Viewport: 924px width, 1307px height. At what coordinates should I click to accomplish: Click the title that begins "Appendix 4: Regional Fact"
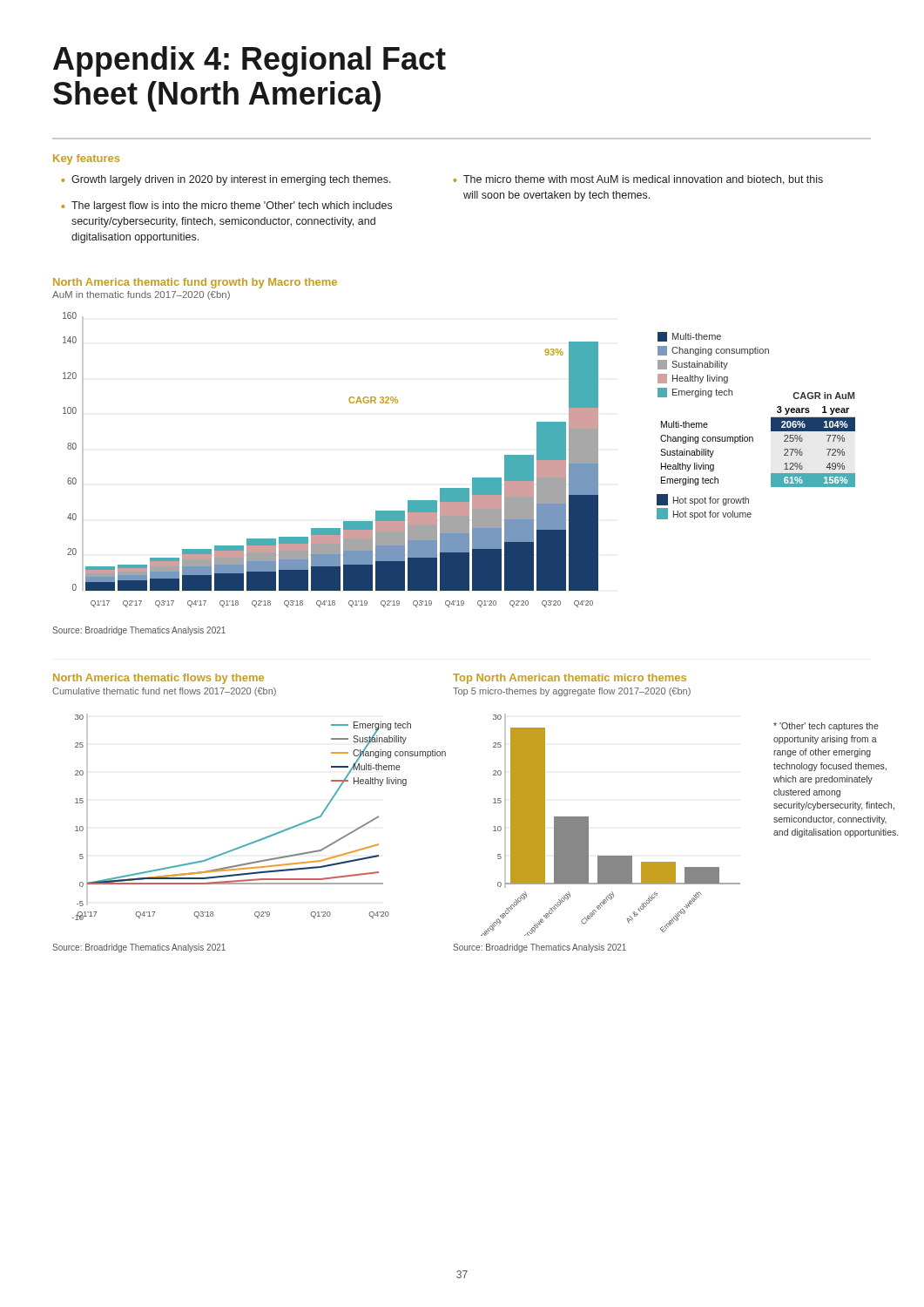249,77
